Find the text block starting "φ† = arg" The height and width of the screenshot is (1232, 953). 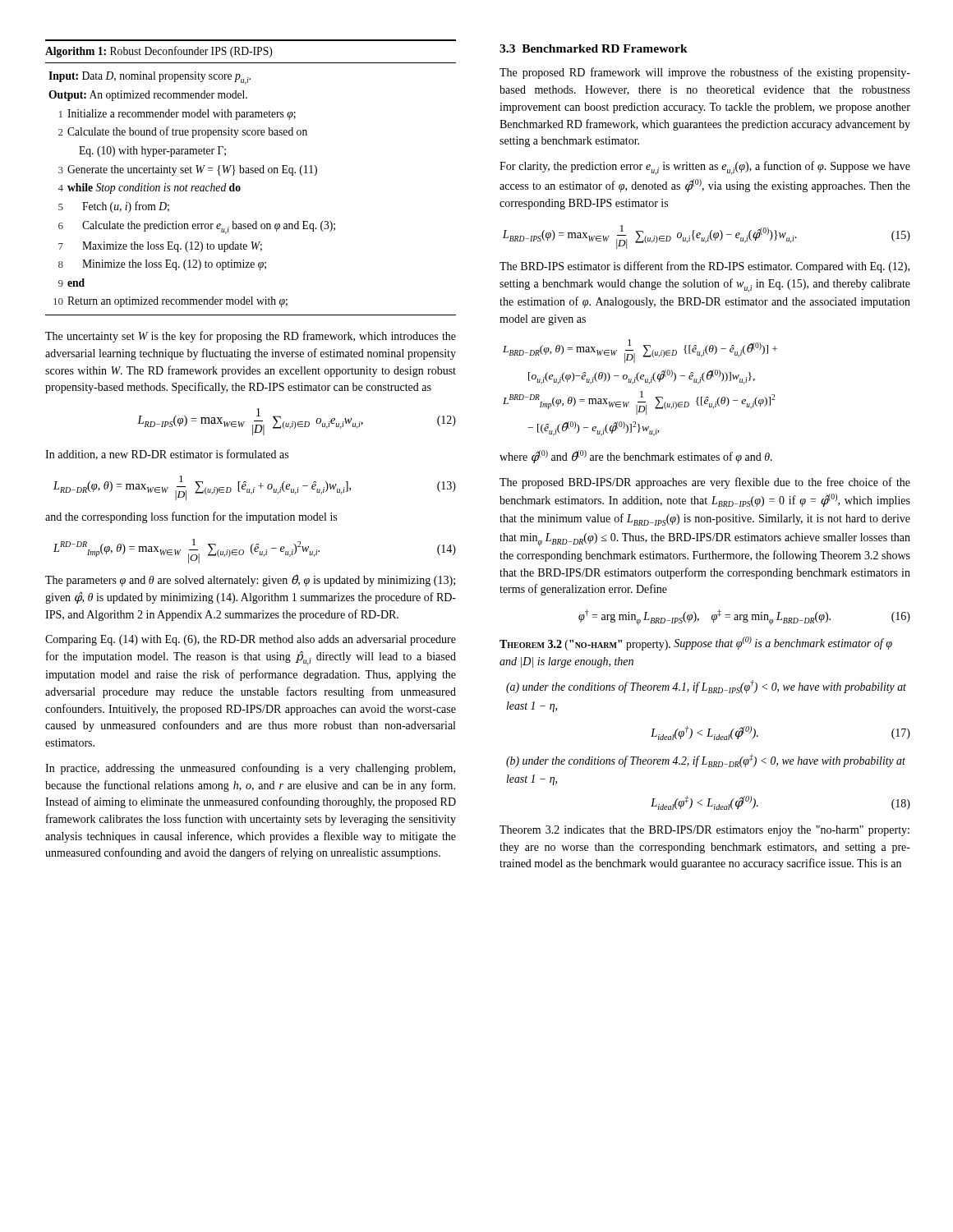(x=744, y=616)
